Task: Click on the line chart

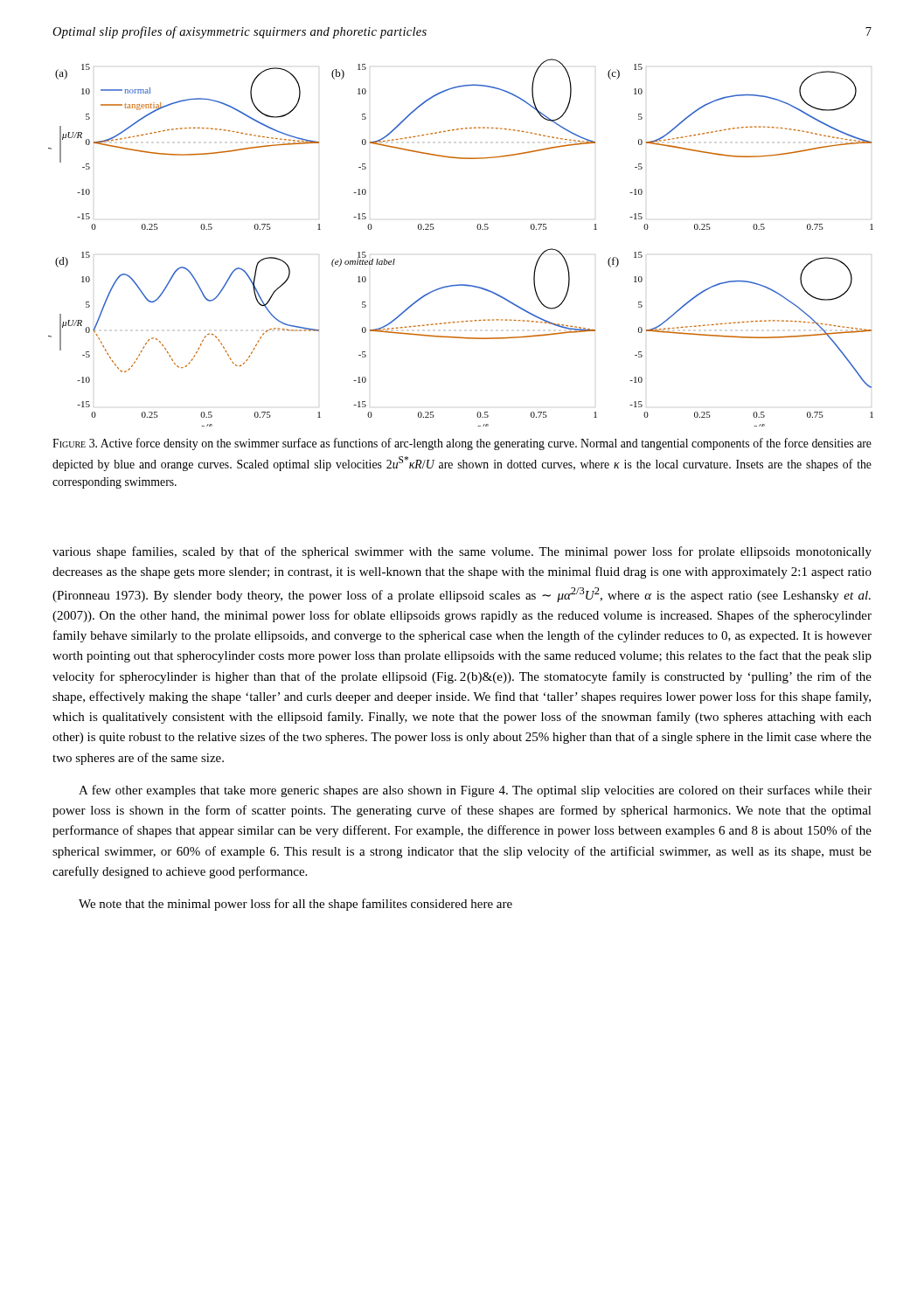Action: pyautogui.click(x=462, y=239)
